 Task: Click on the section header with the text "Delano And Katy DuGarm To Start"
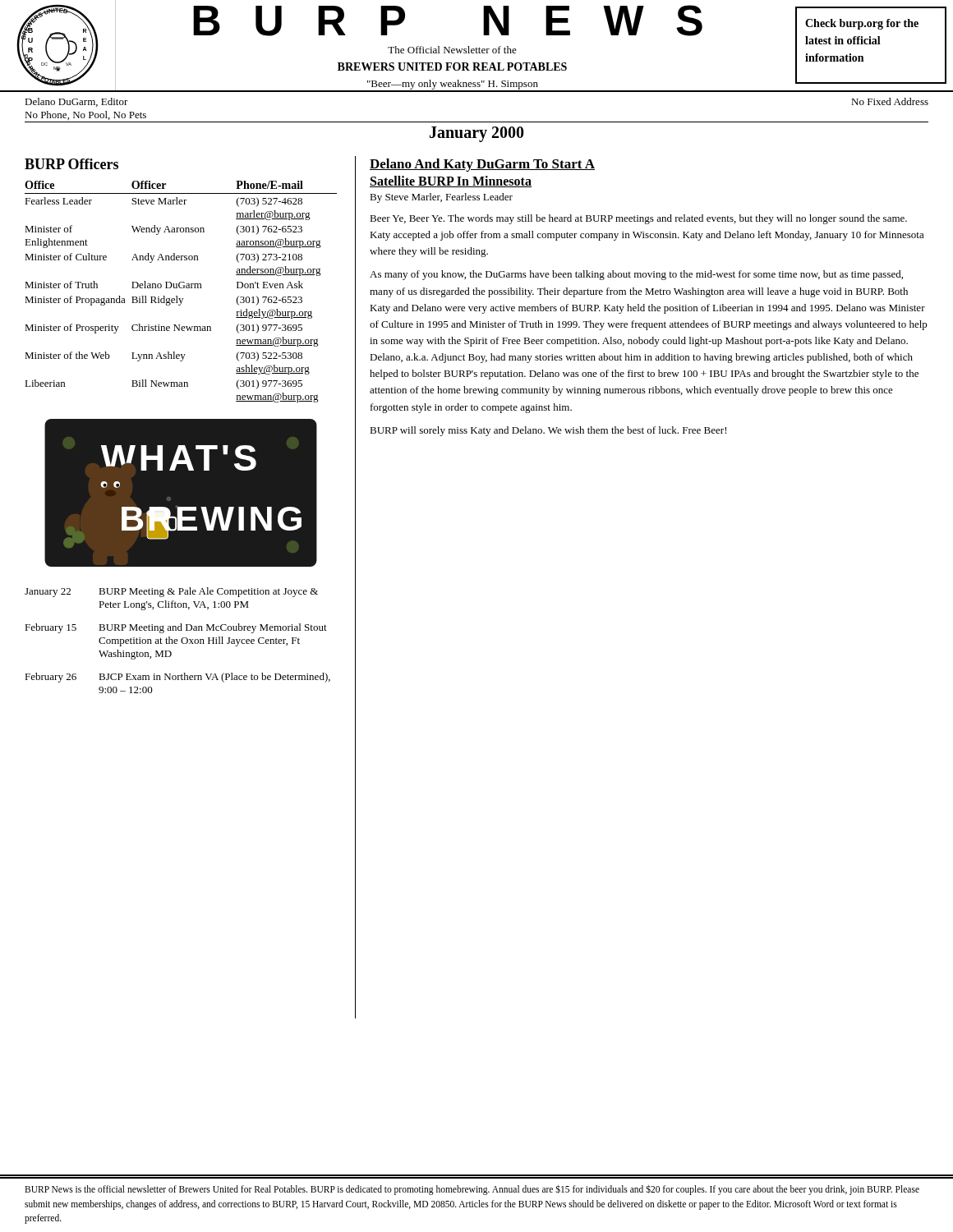tap(482, 165)
